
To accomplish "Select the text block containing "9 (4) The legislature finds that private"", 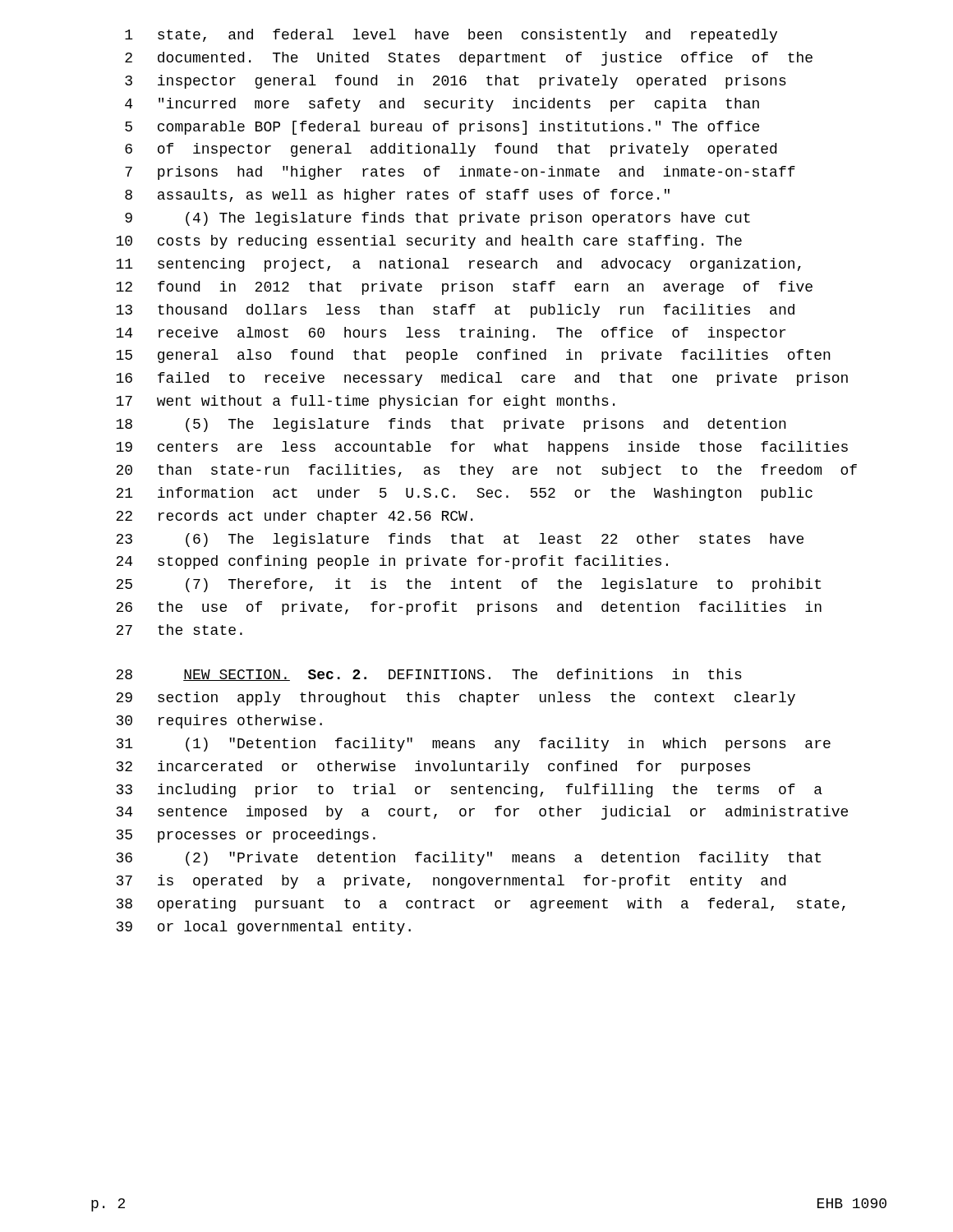I will click(x=489, y=311).
